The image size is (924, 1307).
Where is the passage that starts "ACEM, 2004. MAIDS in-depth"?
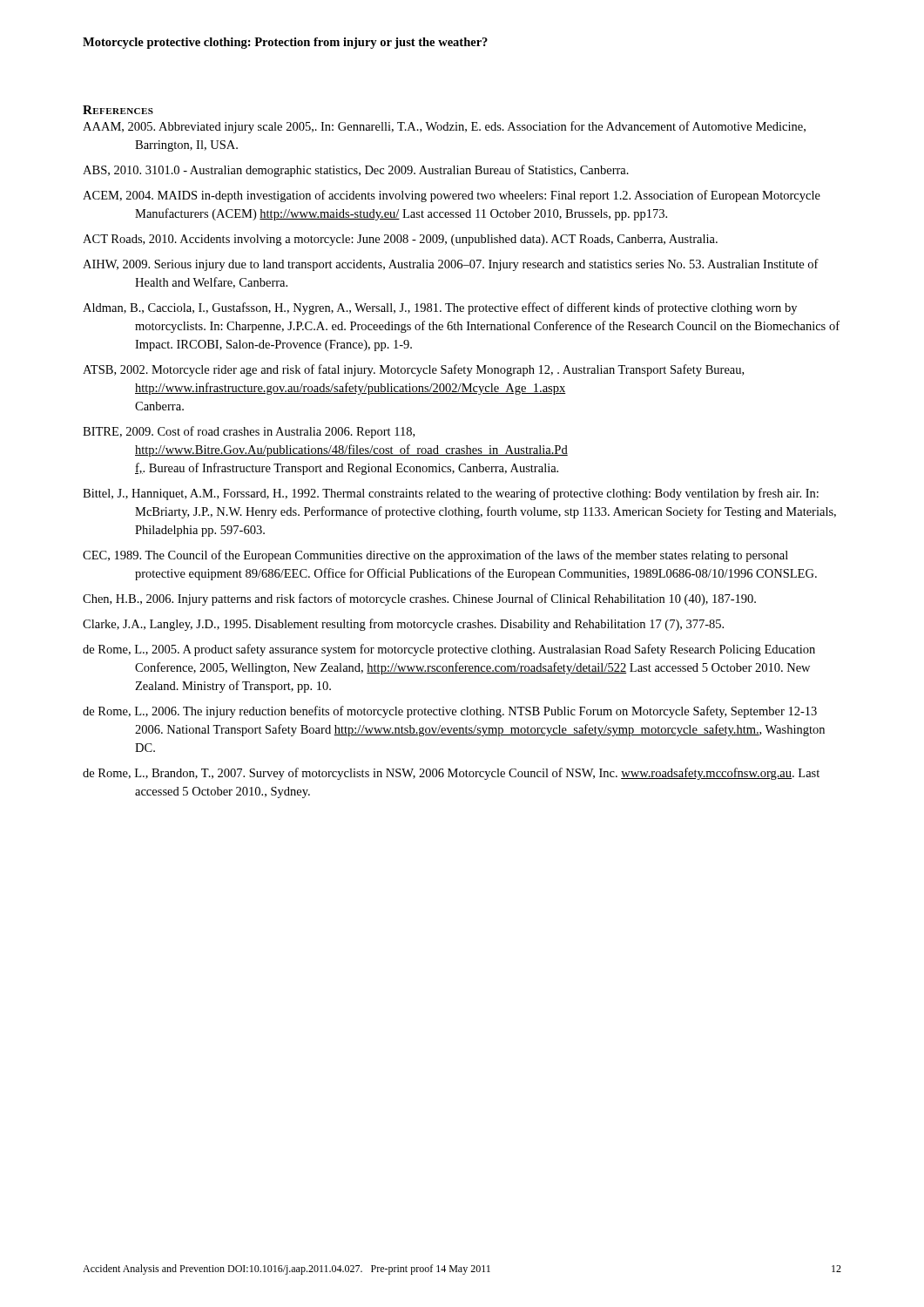click(x=451, y=204)
